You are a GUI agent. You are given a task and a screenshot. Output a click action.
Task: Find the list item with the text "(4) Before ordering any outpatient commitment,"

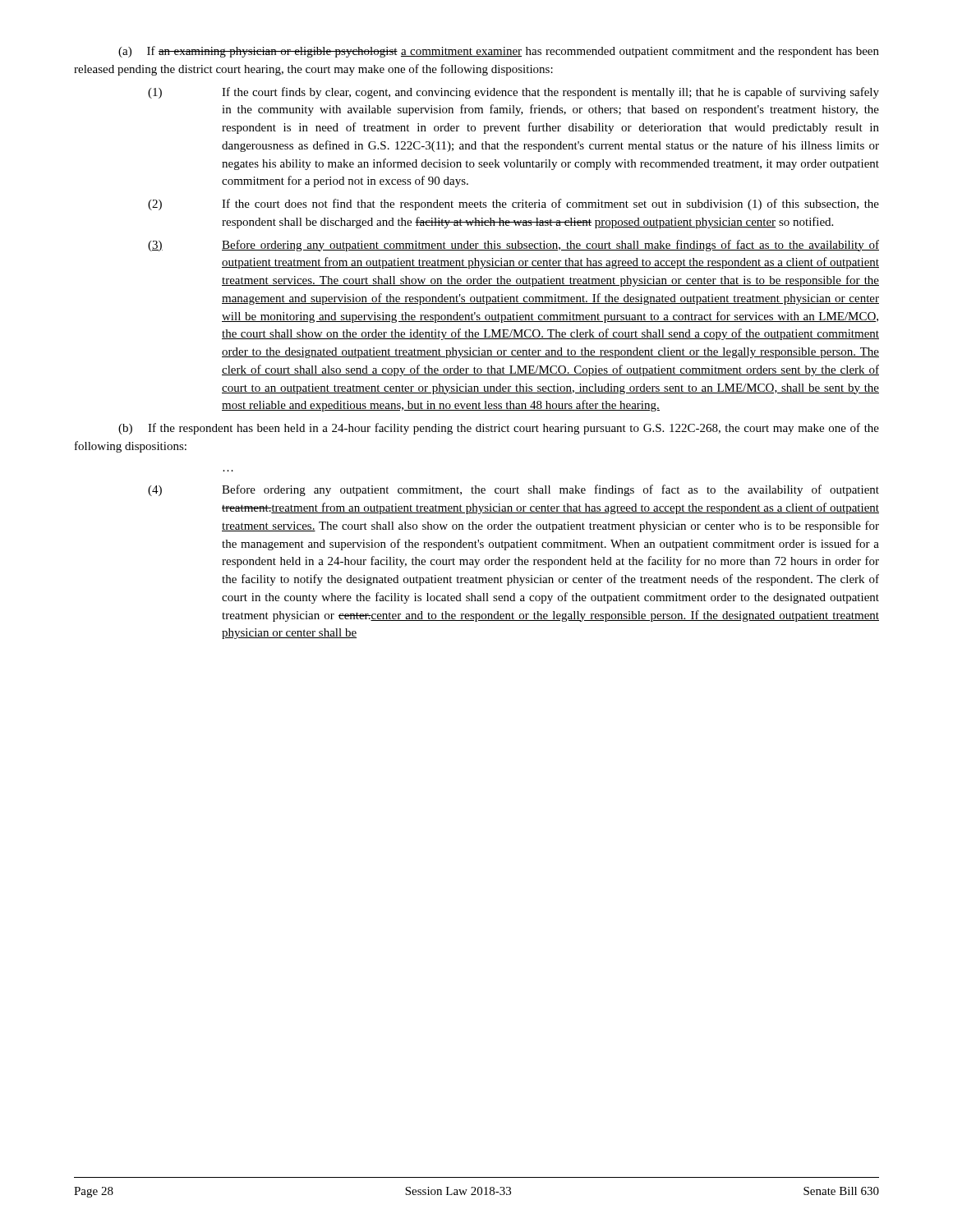(476, 562)
